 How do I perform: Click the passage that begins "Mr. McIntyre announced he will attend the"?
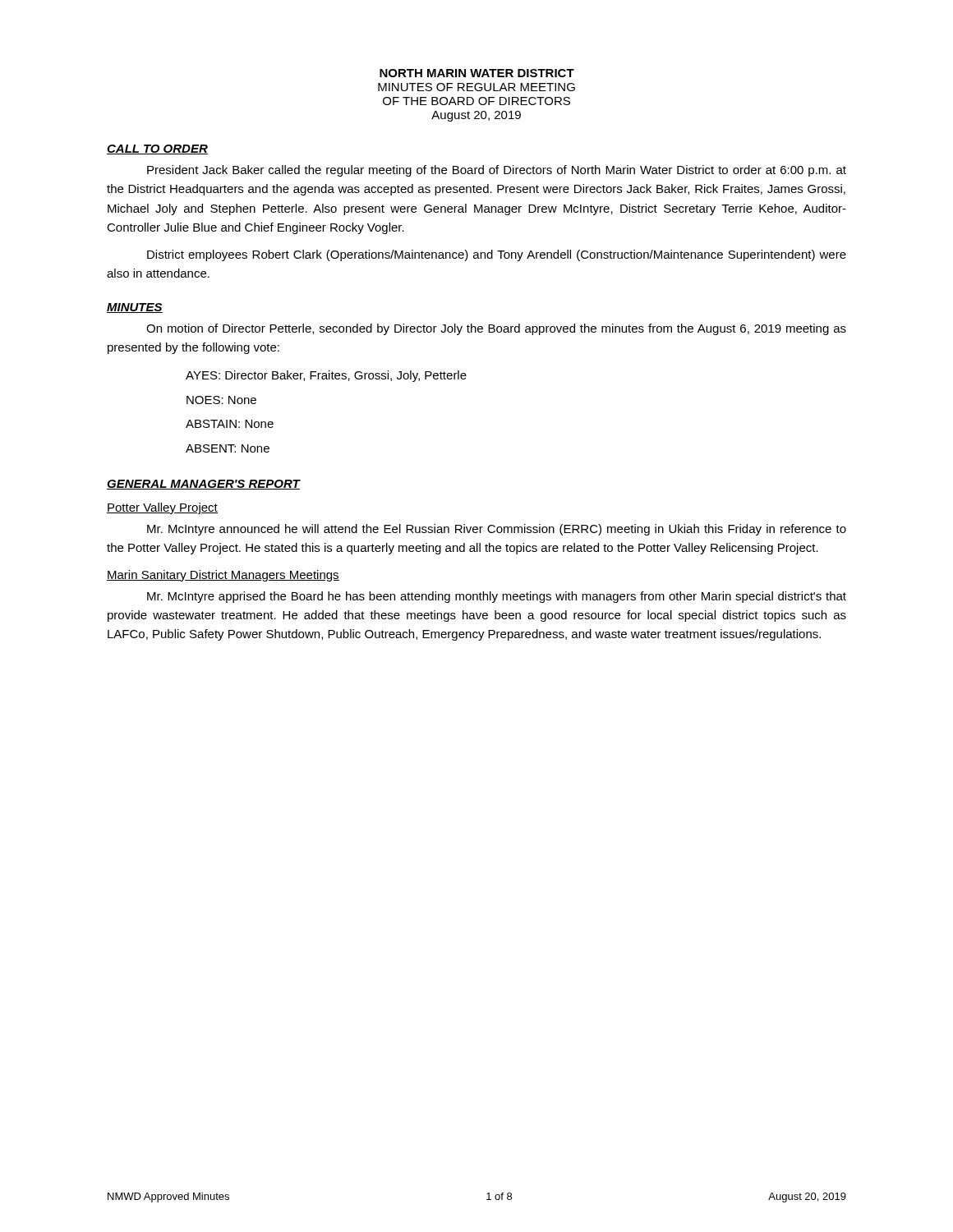click(476, 538)
